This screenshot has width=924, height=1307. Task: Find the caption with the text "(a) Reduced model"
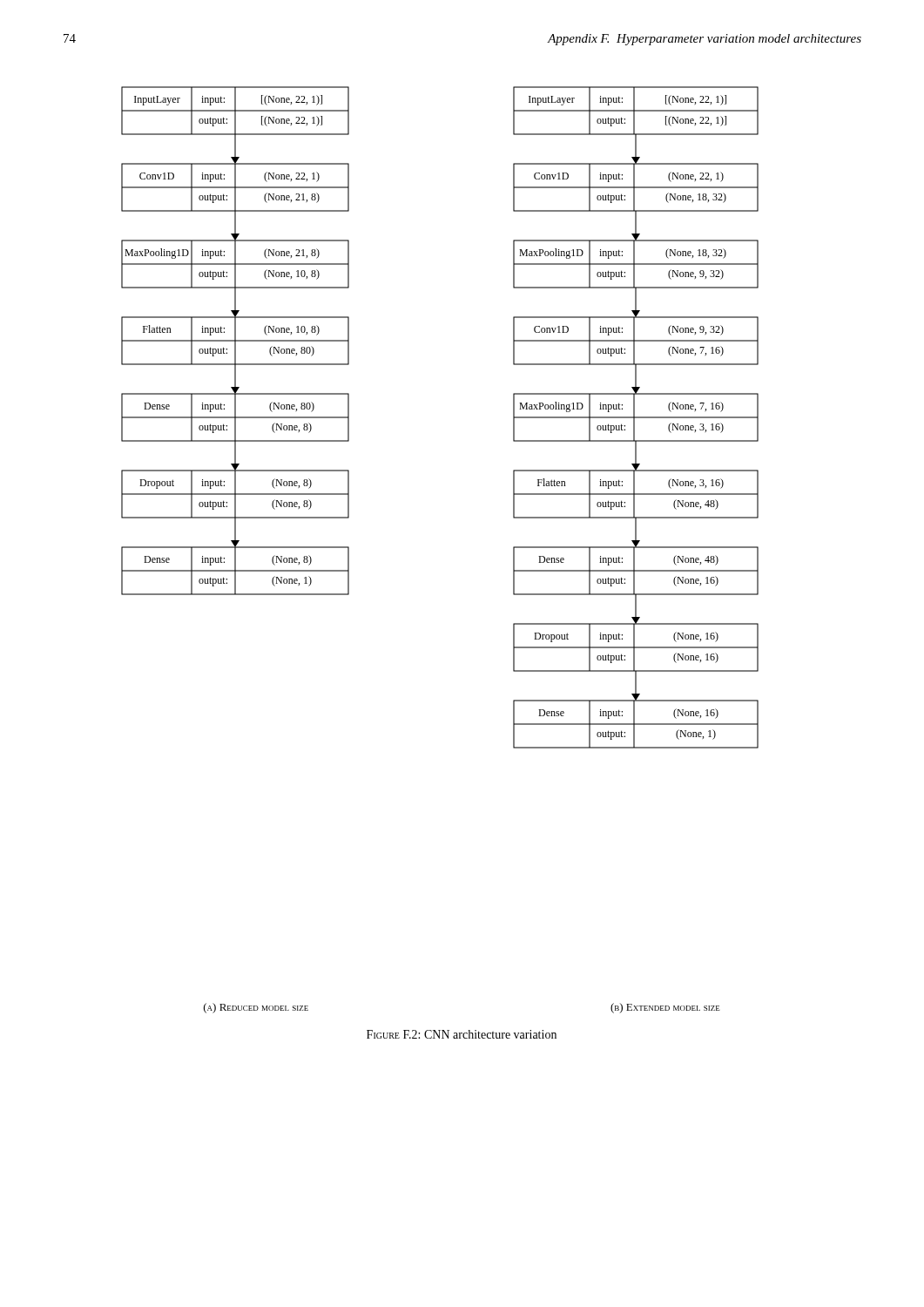pos(257,1008)
